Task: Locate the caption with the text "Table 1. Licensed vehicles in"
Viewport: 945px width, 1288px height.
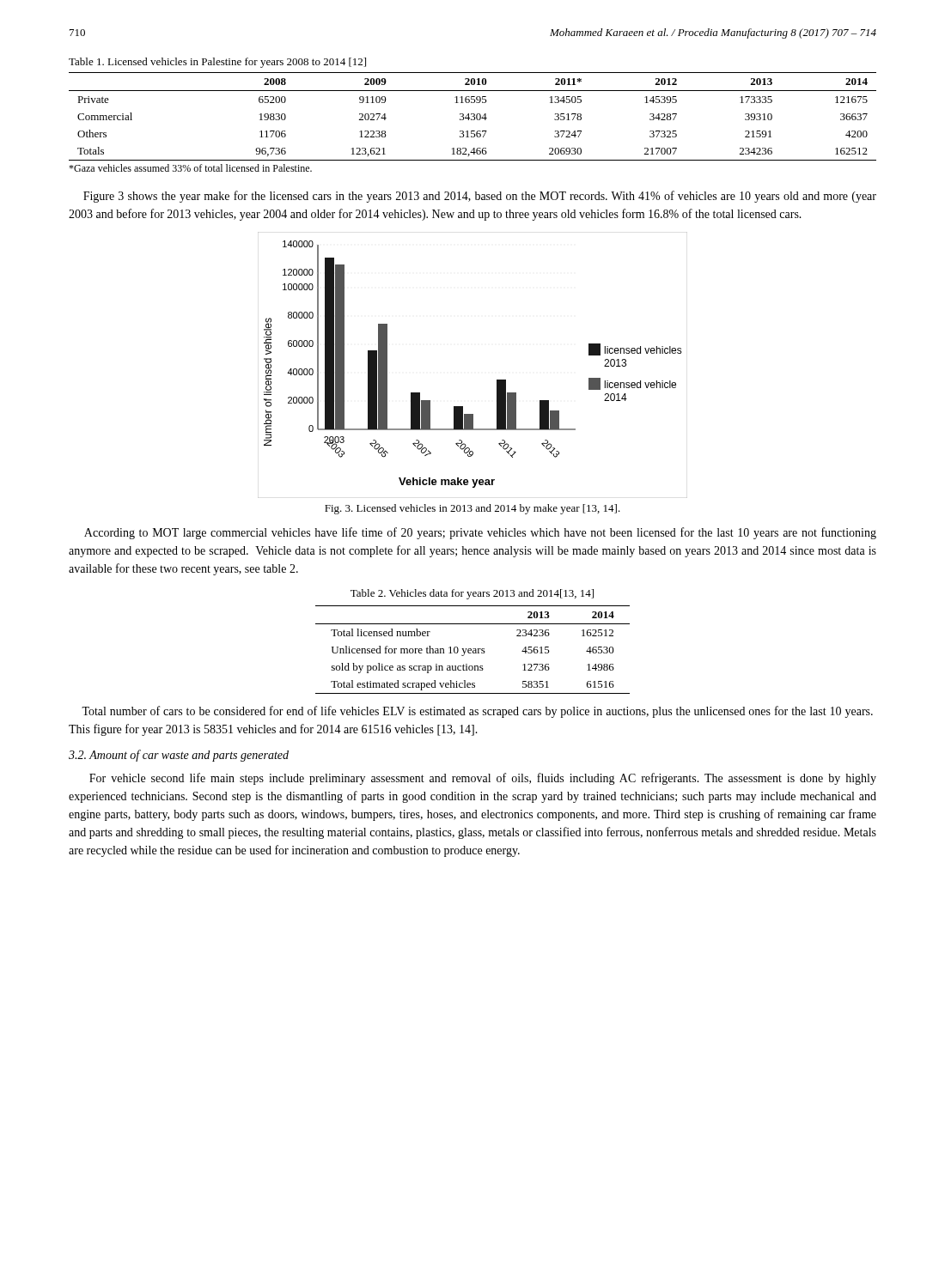Action: coord(218,61)
